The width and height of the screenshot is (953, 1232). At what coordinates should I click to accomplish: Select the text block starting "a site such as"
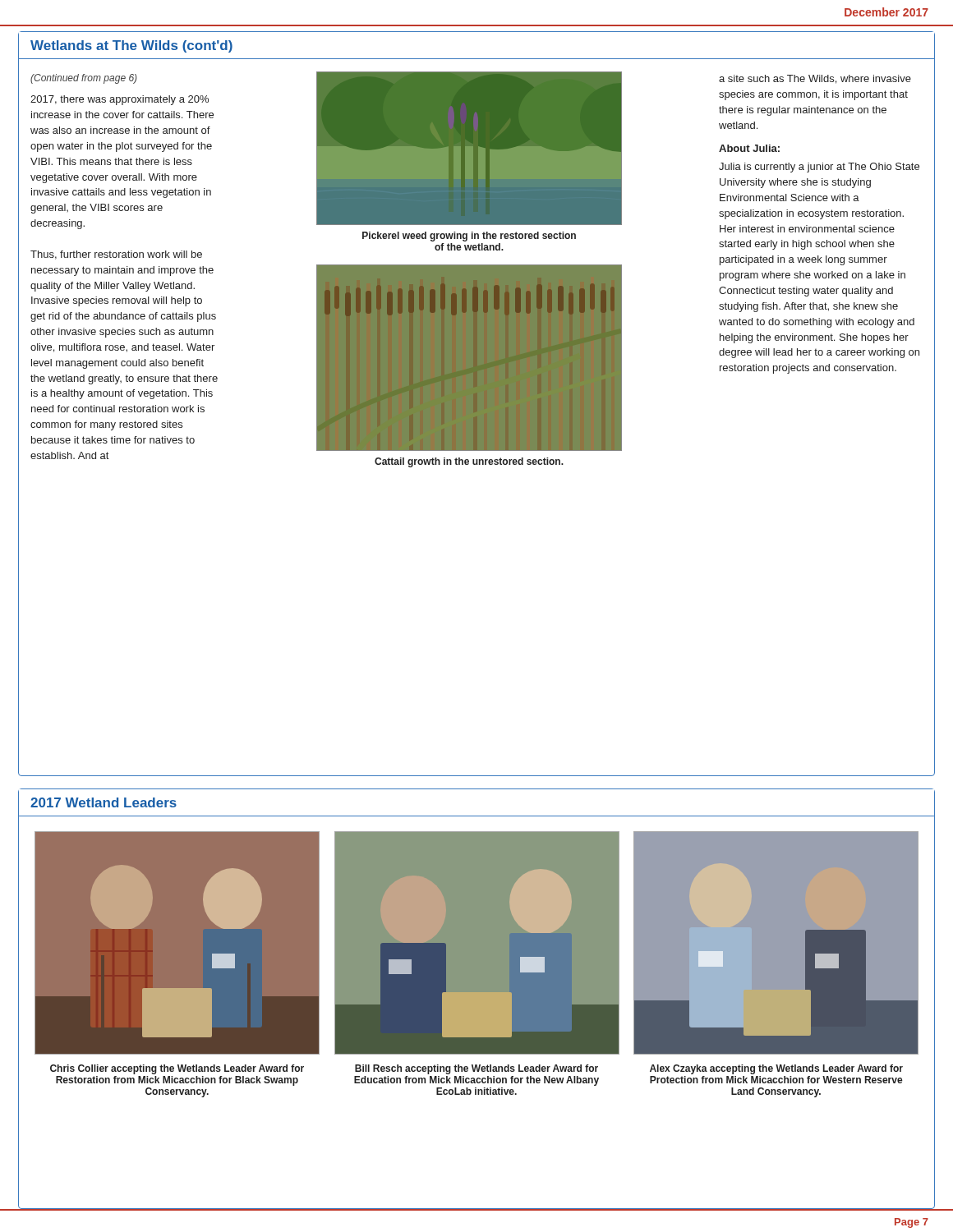pyautogui.click(x=815, y=102)
